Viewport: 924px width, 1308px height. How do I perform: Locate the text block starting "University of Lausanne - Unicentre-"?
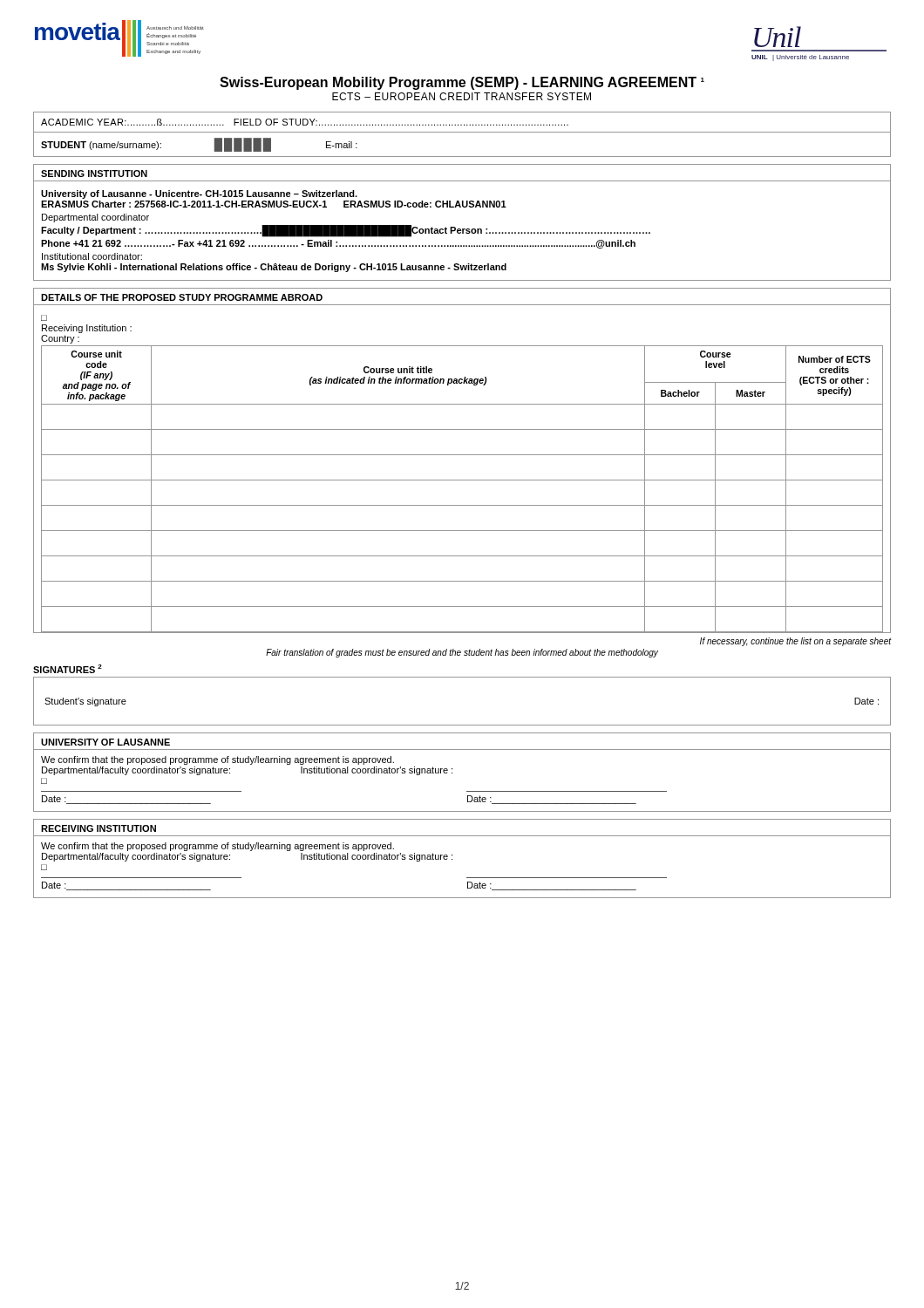[274, 199]
